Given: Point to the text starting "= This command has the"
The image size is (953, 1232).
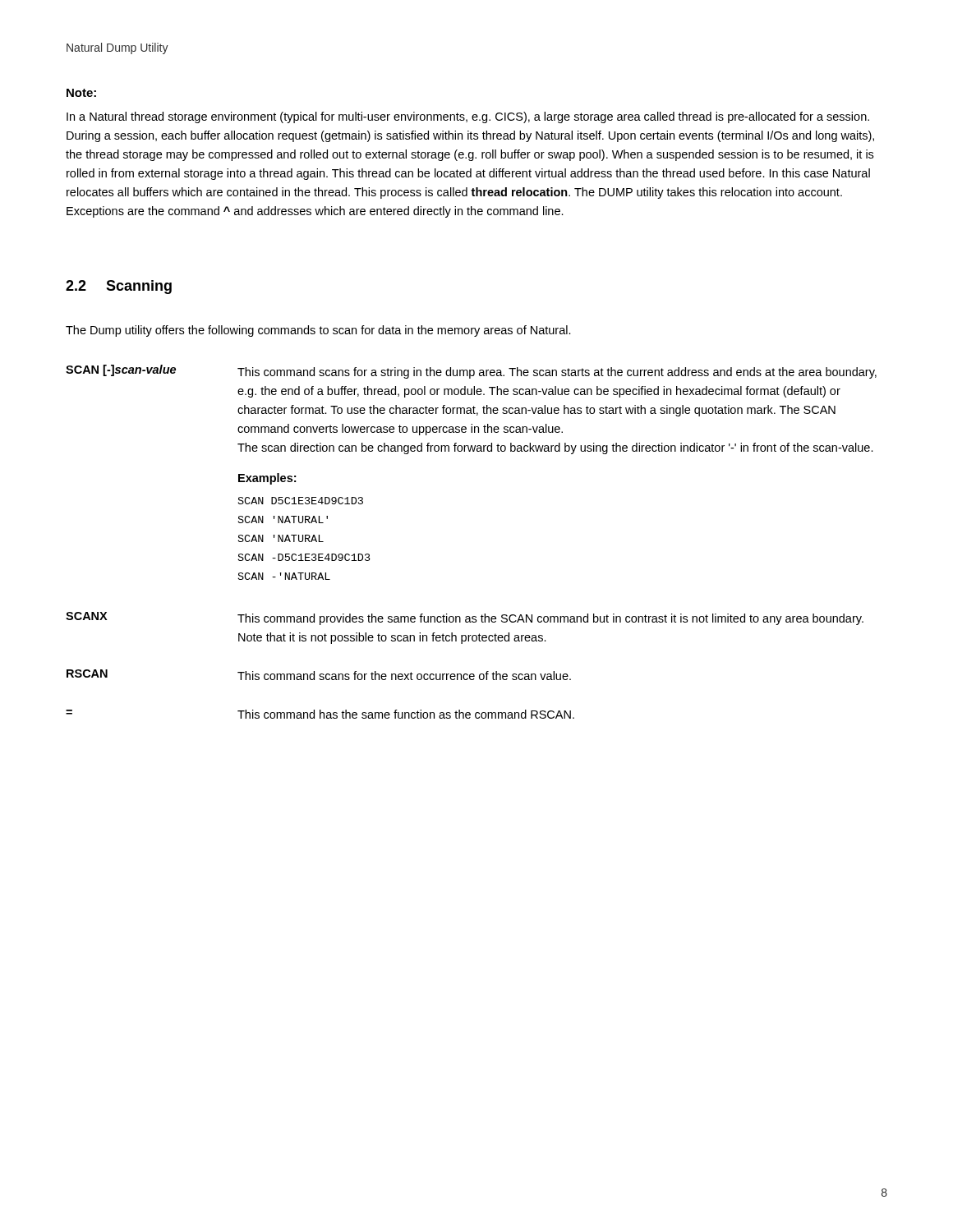Looking at the screenshot, I should (476, 715).
